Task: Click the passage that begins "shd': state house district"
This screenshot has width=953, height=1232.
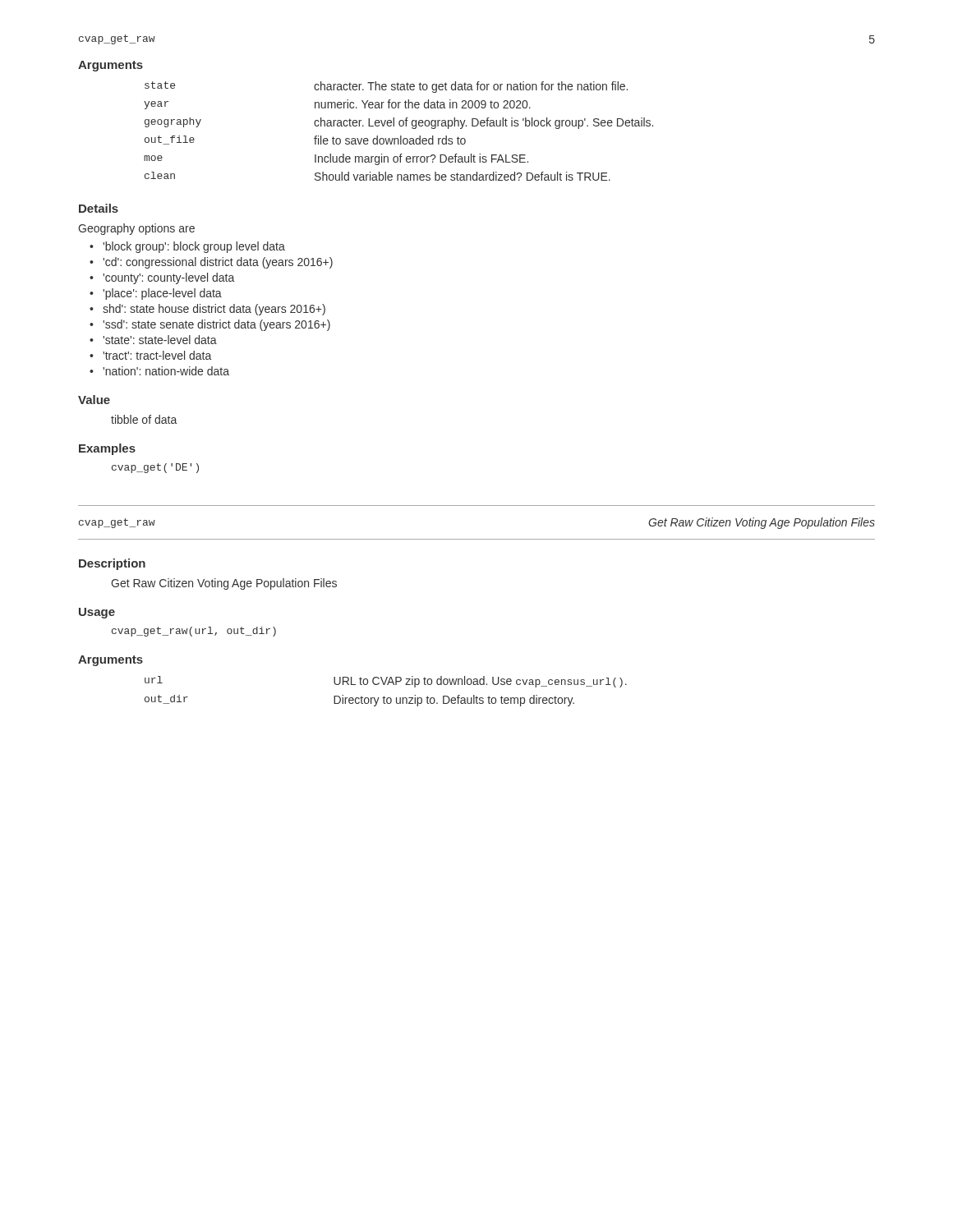Action: [x=214, y=309]
